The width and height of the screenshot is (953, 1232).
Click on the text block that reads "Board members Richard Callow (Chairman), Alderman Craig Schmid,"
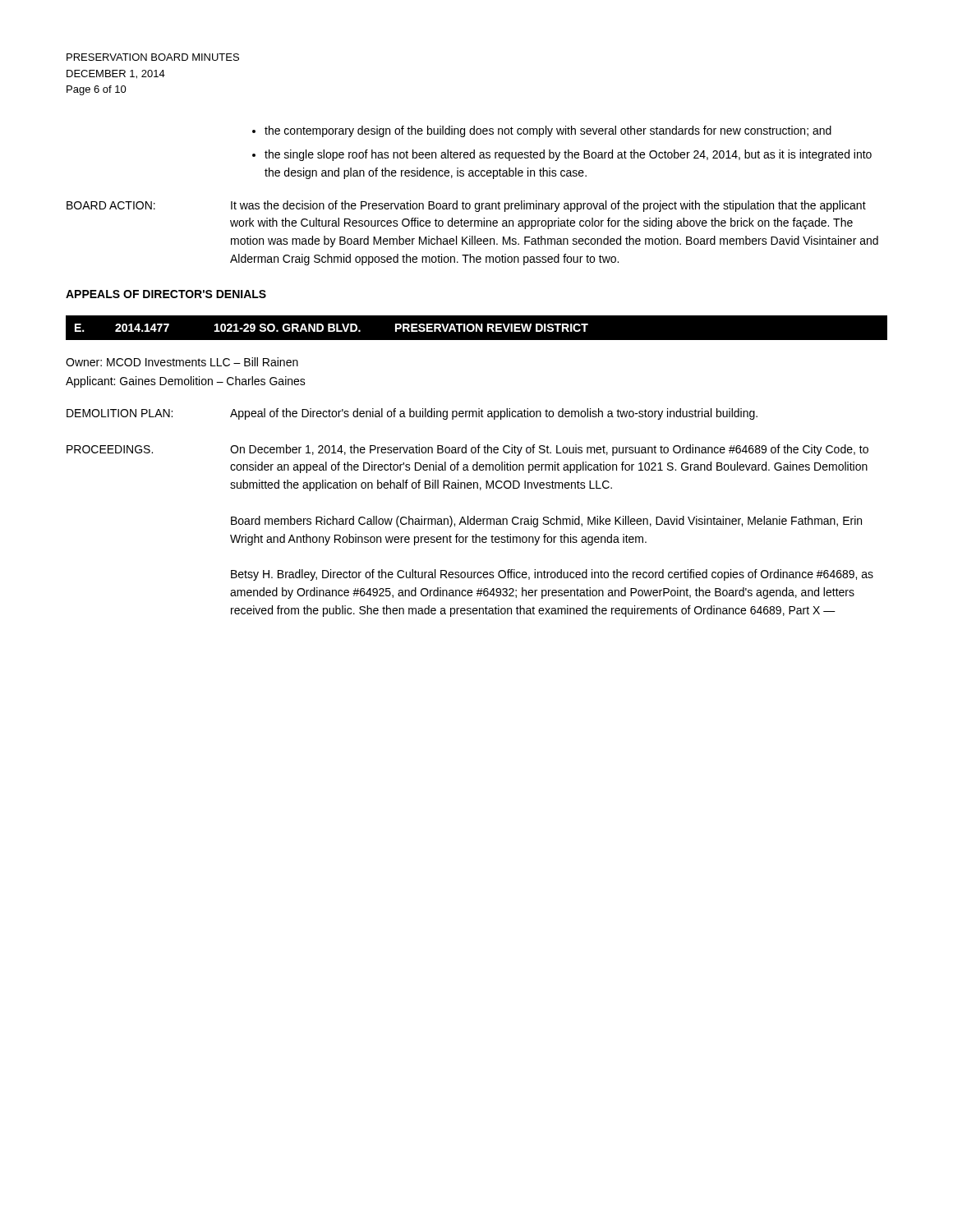[x=476, y=530]
